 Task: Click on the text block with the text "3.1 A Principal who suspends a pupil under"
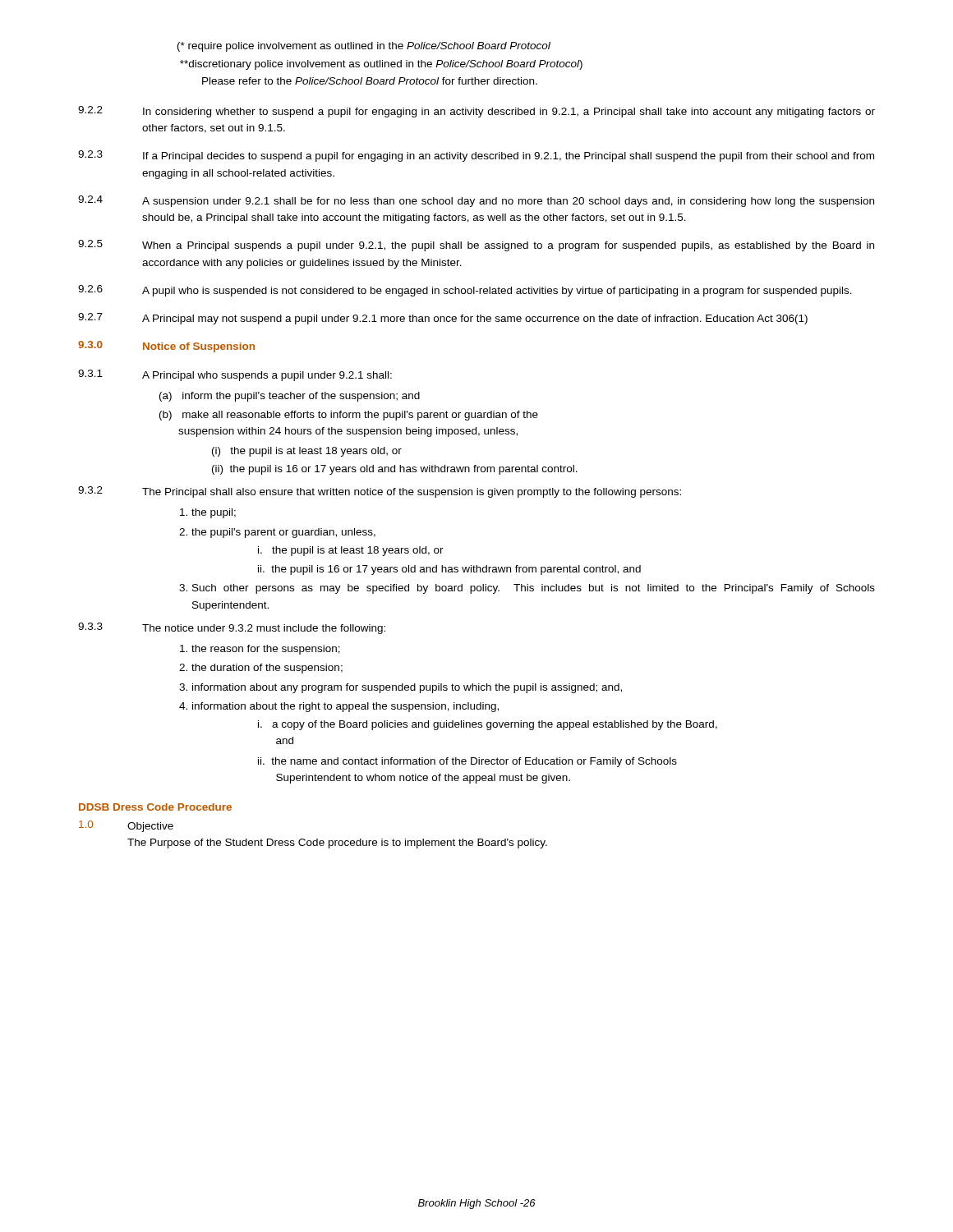click(x=476, y=424)
